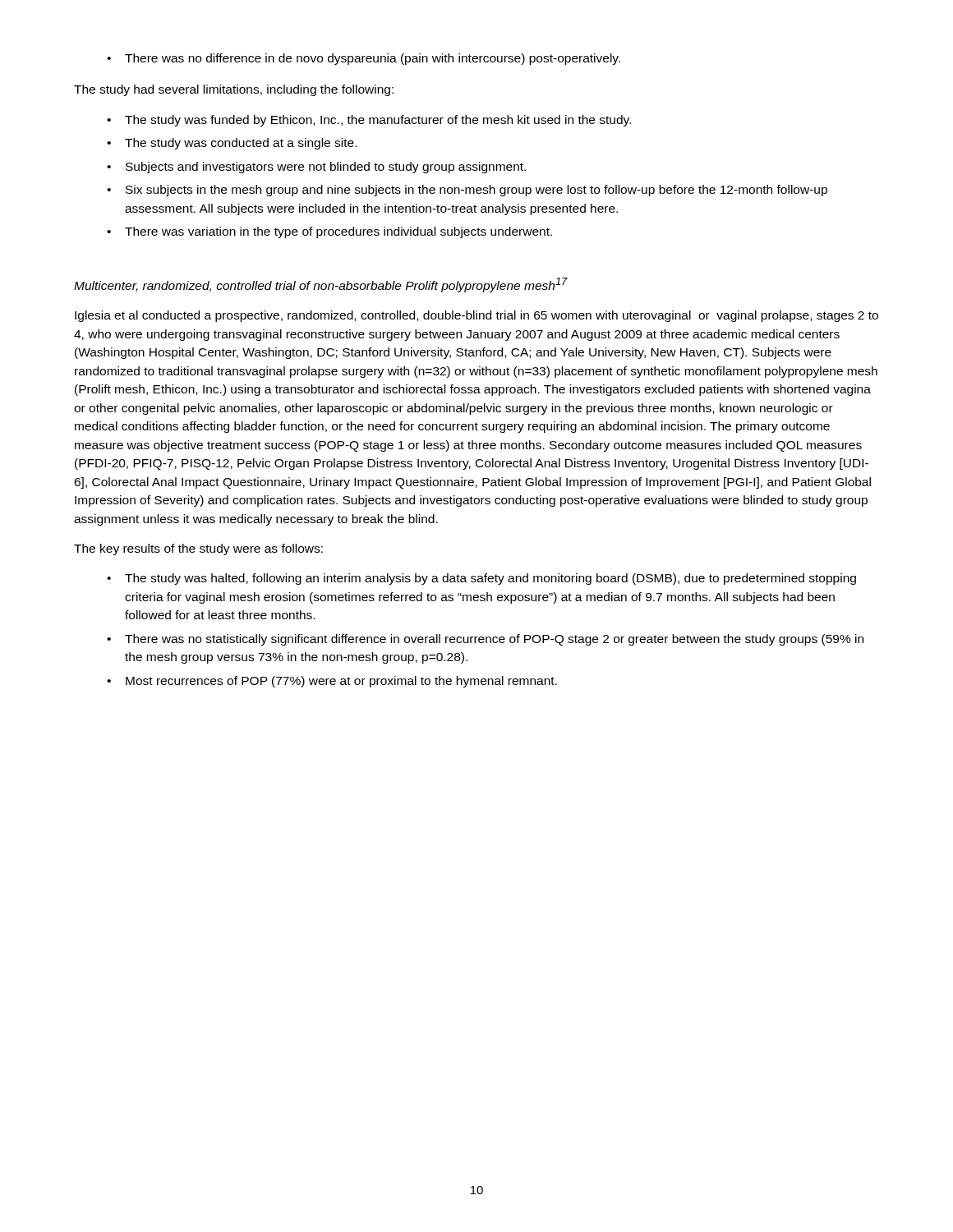Point to the block beginning "• Most recurrences of"
The height and width of the screenshot is (1232, 953).
pos(493,681)
